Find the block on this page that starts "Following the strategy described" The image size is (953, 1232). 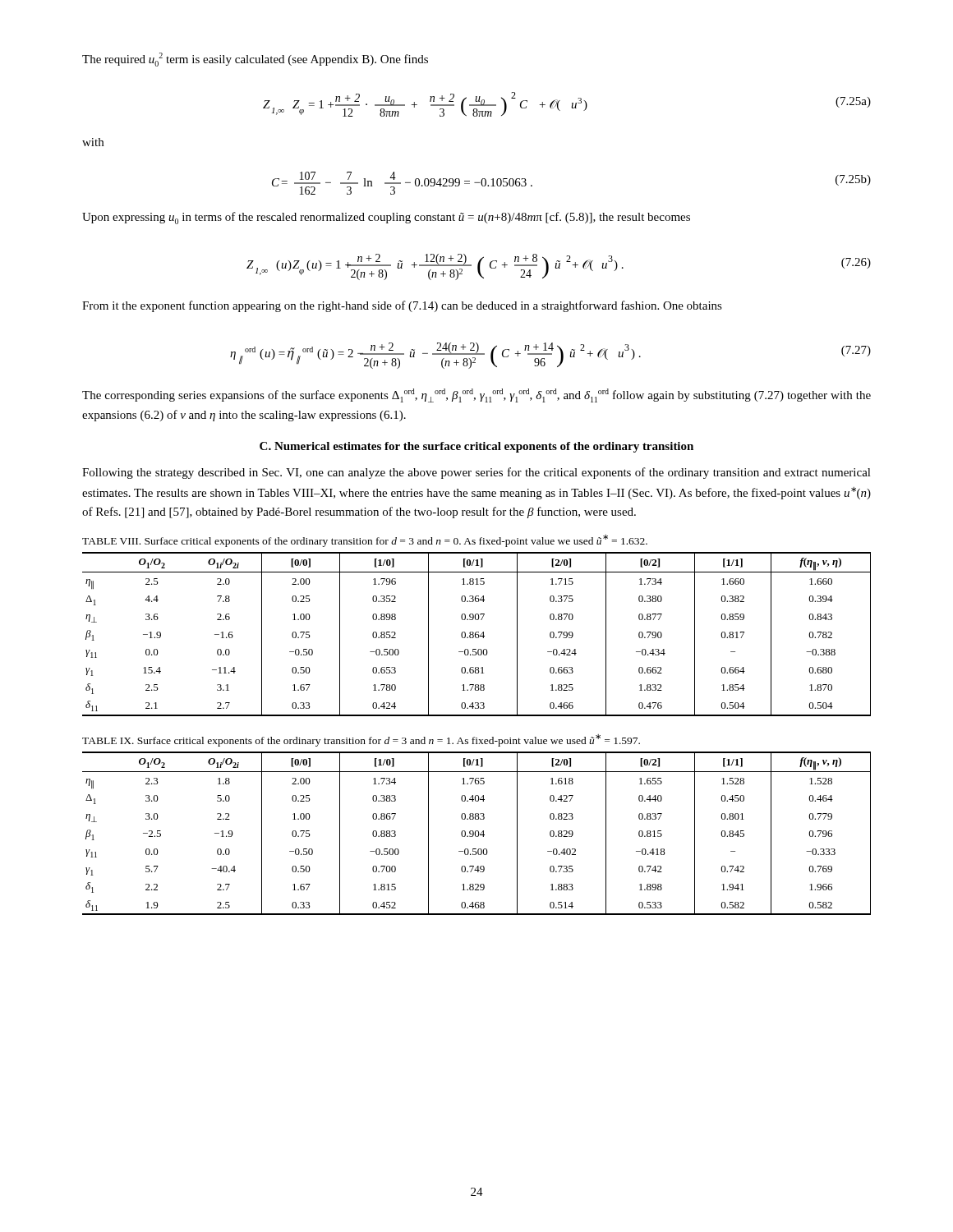(x=476, y=492)
